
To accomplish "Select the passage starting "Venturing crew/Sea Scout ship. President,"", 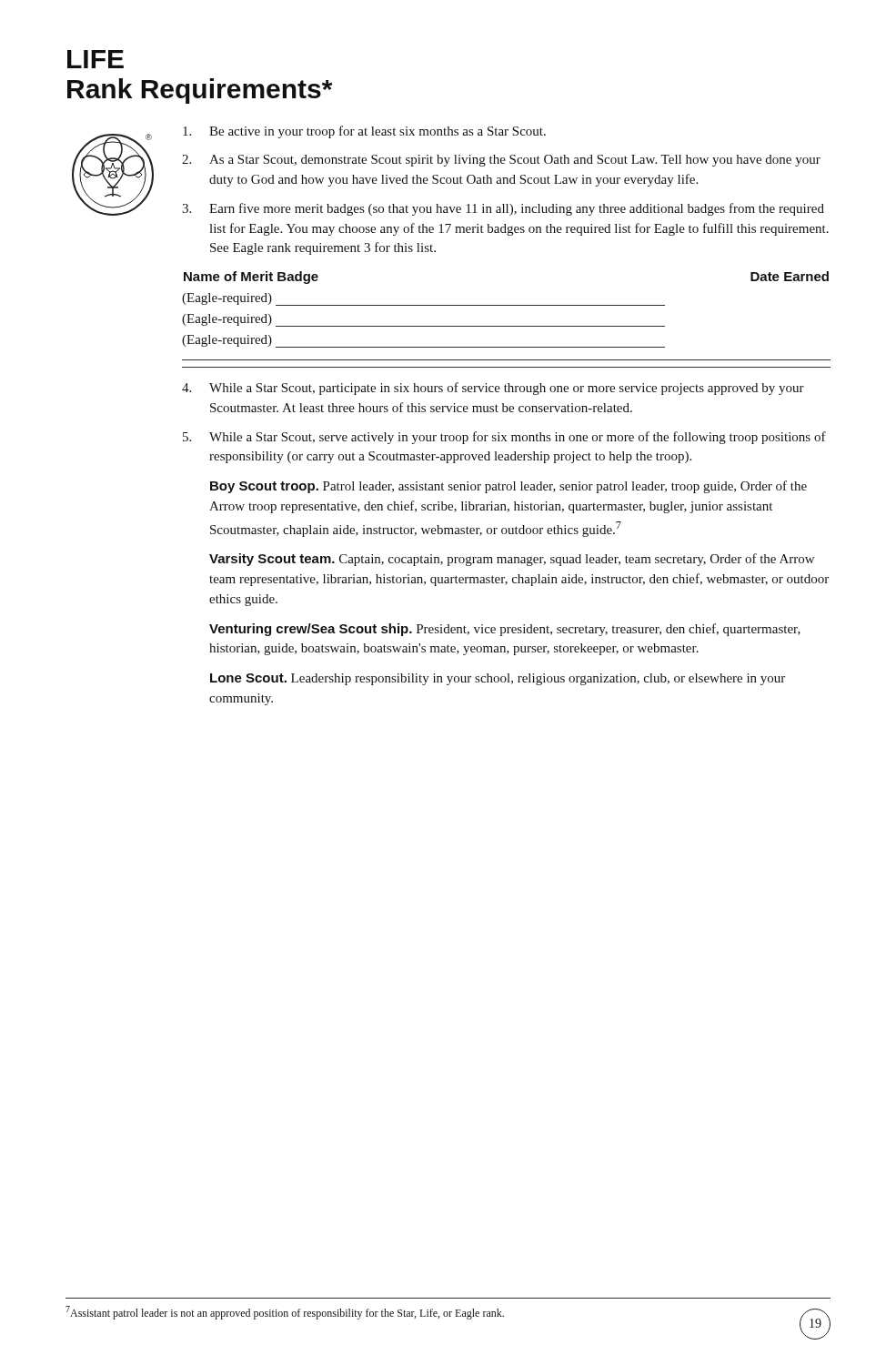I will [x=505, y=638].
